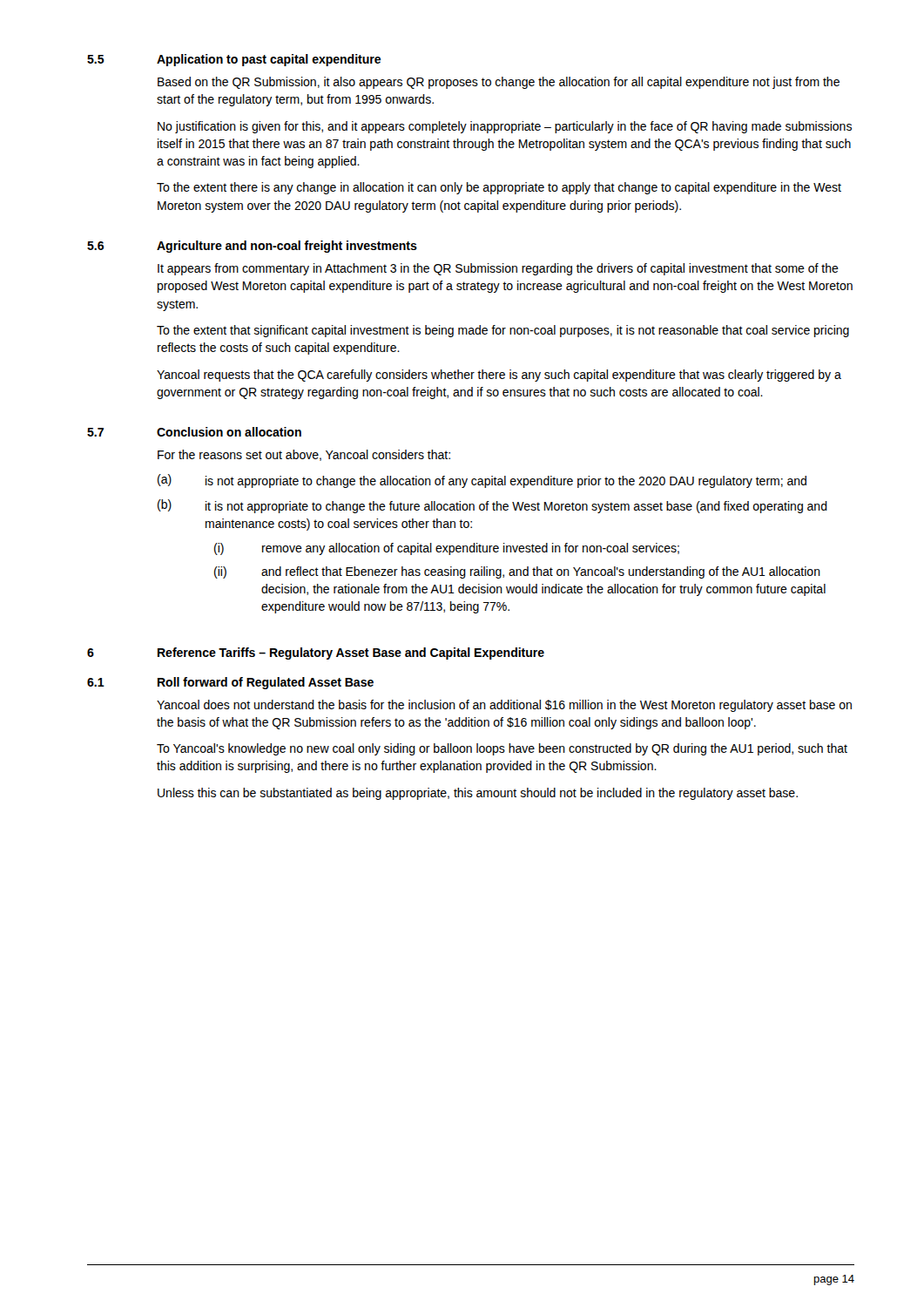Point to the passage starting "It appears from commentary in Attachment 3 in"

505,286
